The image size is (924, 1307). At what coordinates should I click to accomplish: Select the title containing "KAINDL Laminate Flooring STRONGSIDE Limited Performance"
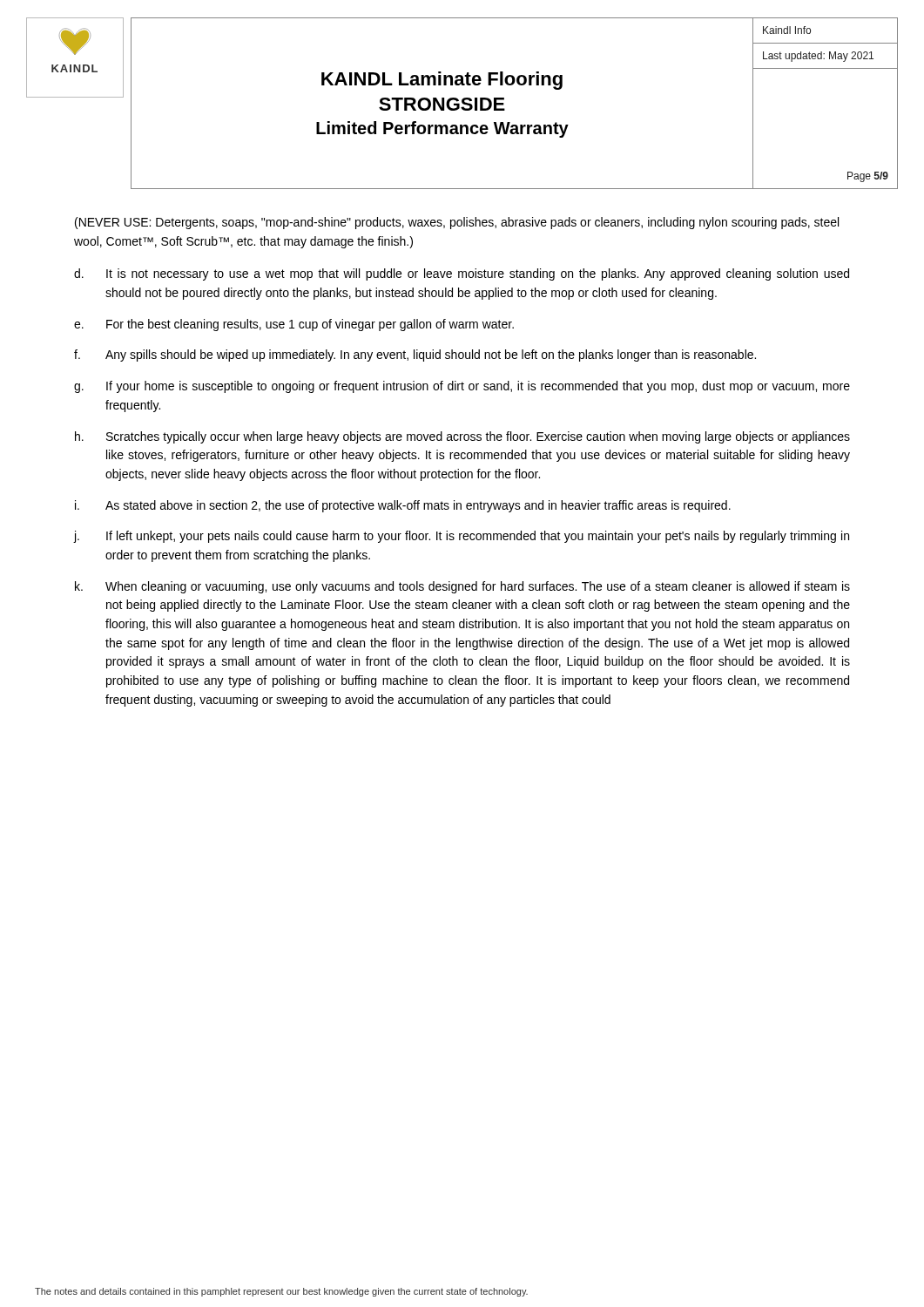[442, 103]
